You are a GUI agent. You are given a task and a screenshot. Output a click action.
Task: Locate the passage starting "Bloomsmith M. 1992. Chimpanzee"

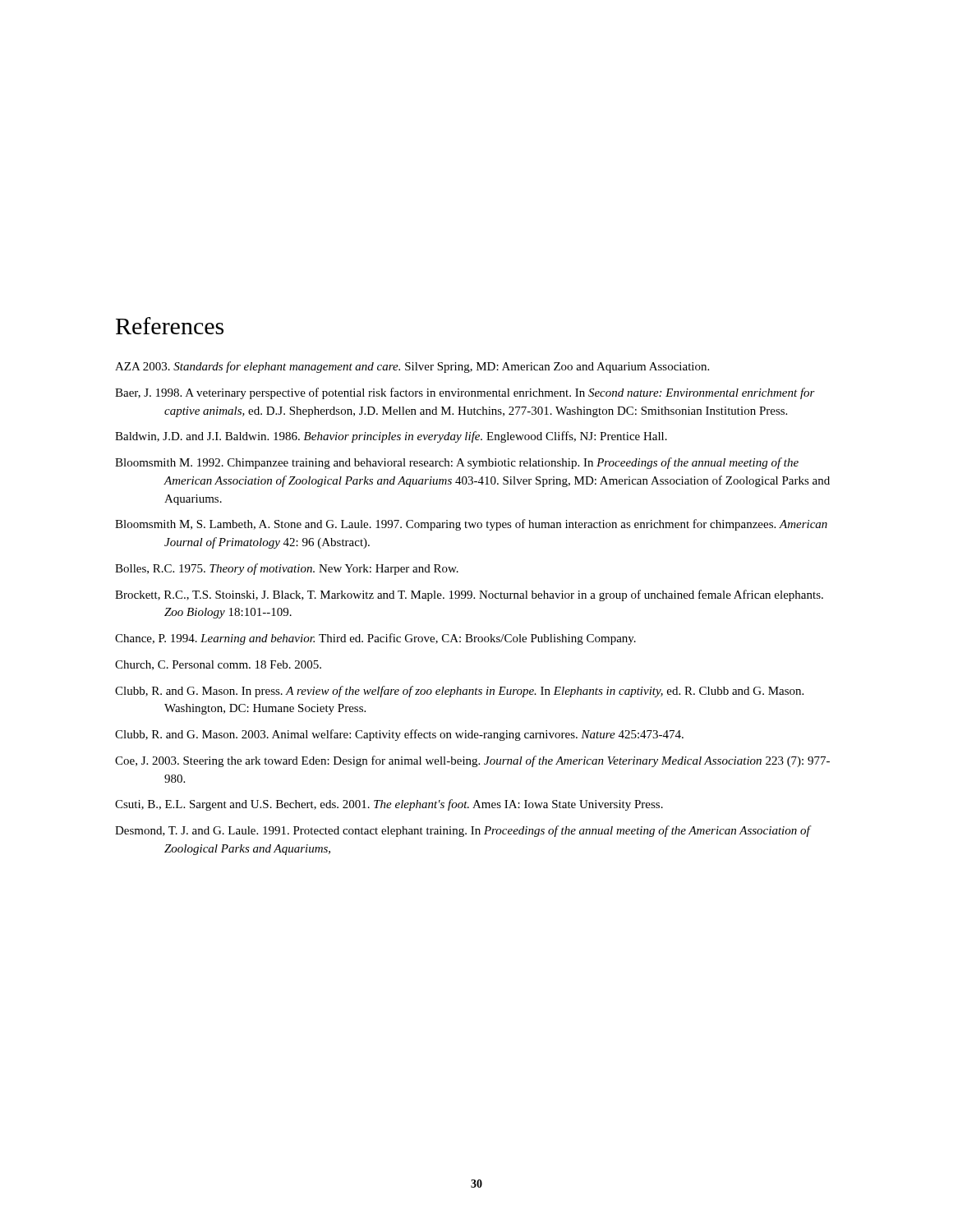click(x=472, y=480)
